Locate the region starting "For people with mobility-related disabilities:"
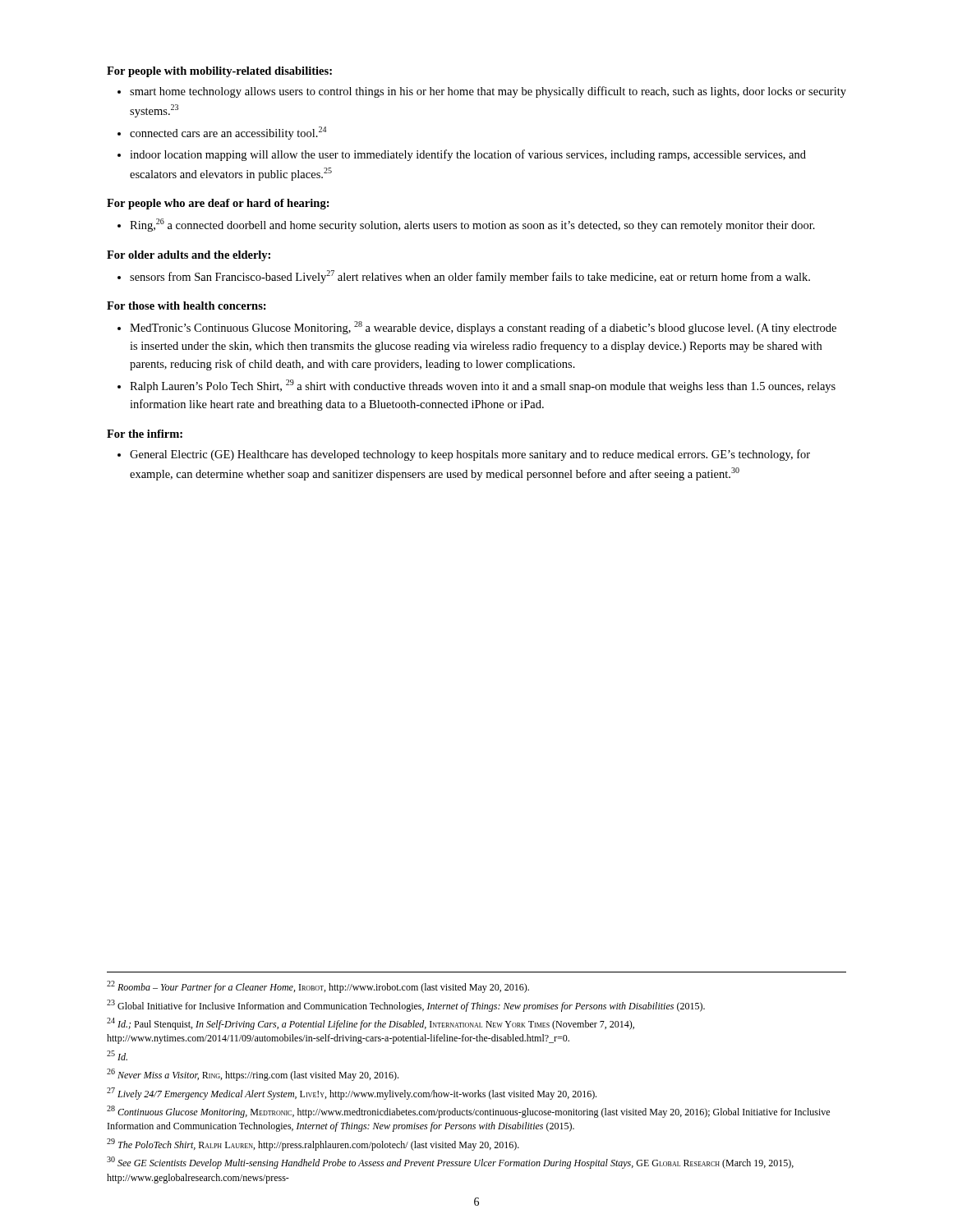The width and height of the screenshot is (953, 1232). tap(220, 71)
